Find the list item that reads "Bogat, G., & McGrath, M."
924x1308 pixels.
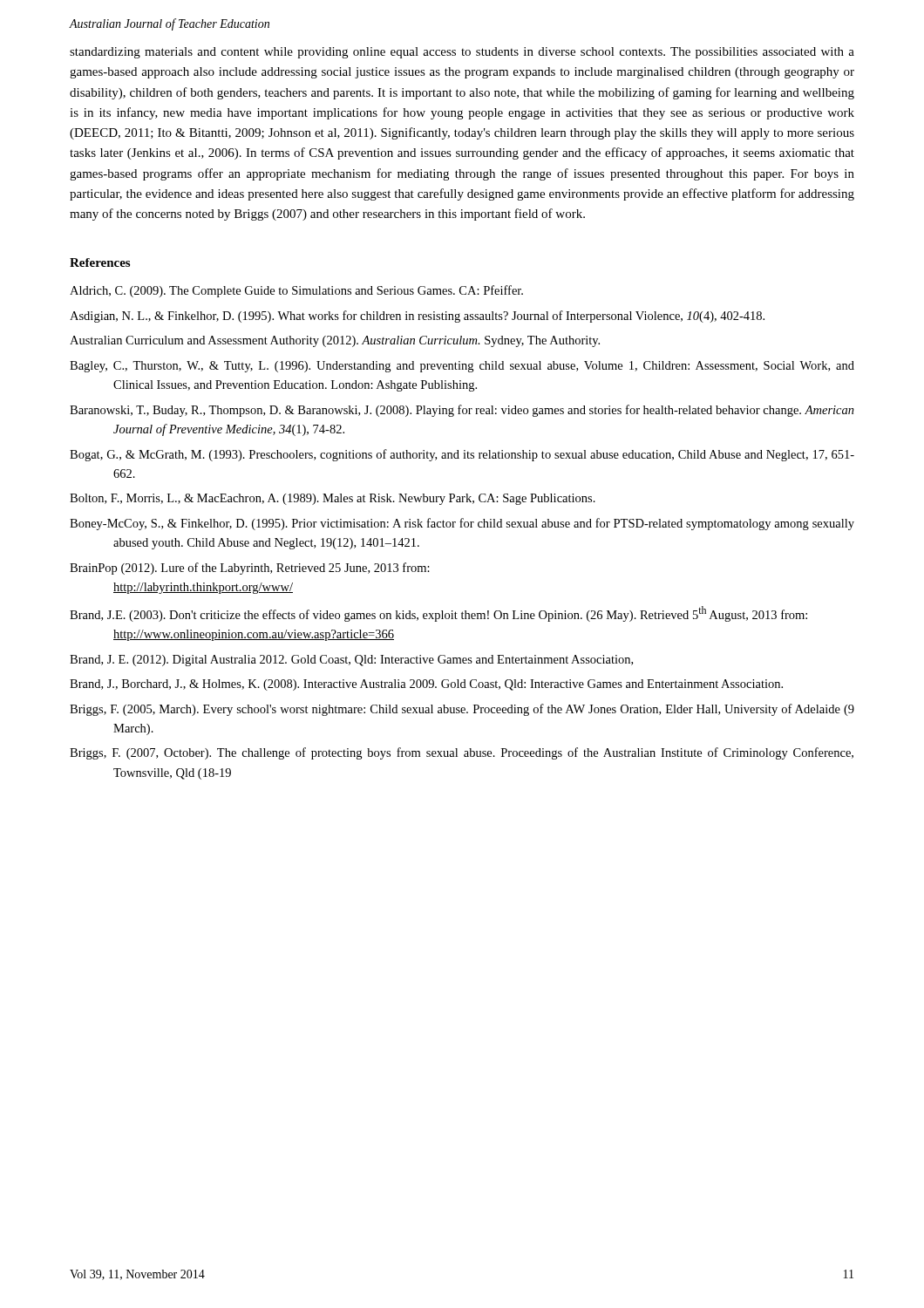[x=462, y=464]
